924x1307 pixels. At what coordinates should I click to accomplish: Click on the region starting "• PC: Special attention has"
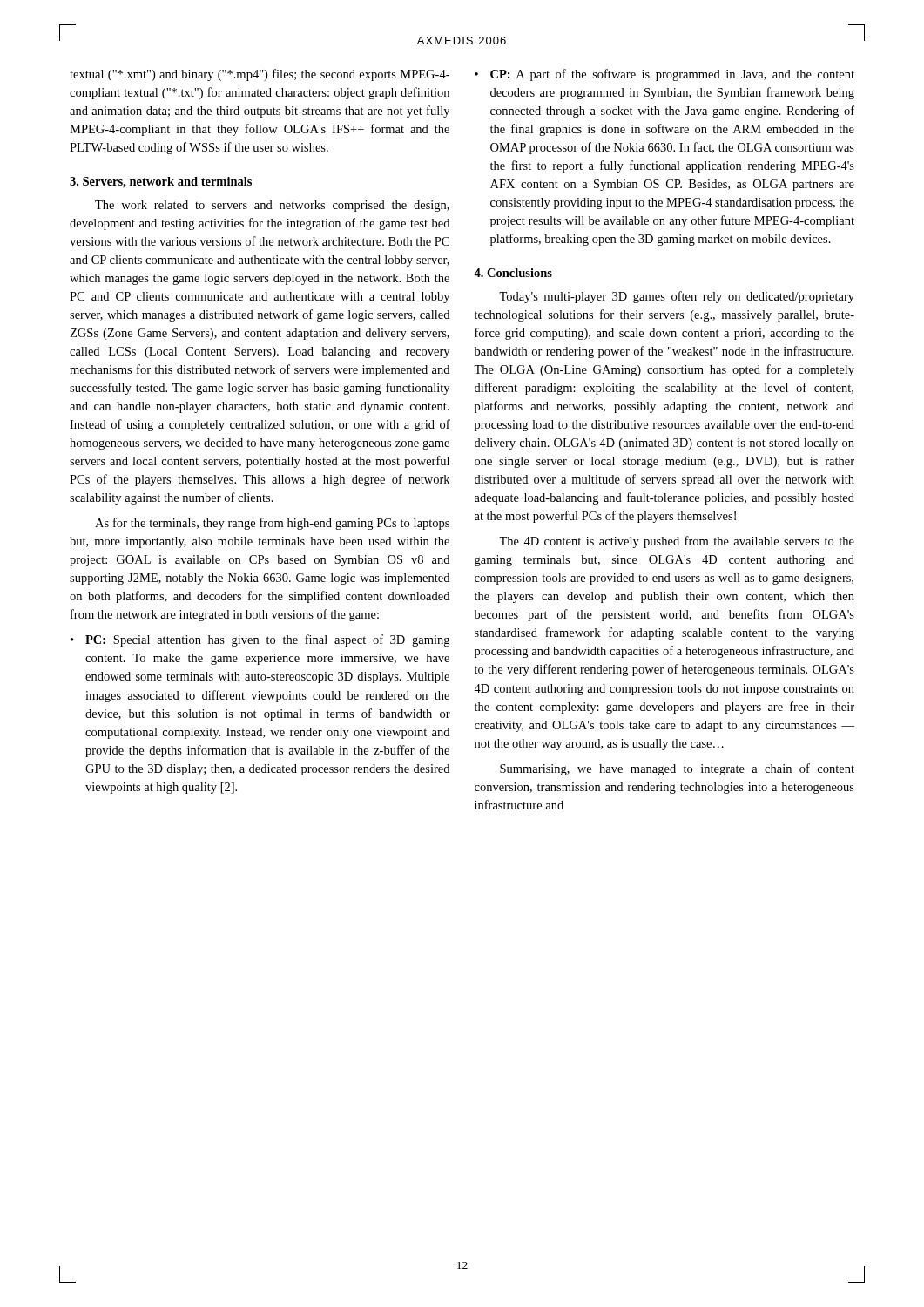260,714
